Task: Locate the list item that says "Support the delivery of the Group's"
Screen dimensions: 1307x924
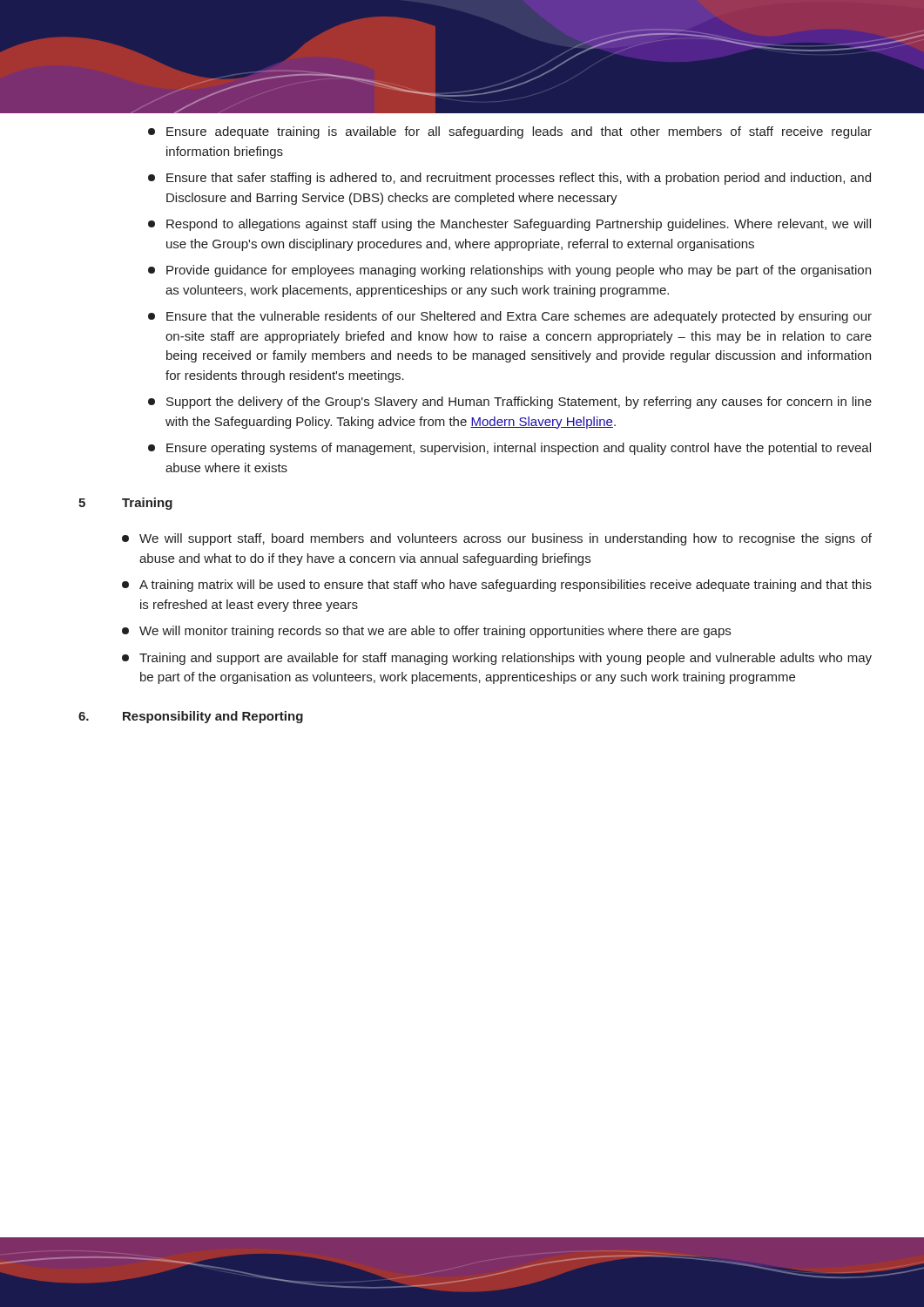Action: click(510, 411)
